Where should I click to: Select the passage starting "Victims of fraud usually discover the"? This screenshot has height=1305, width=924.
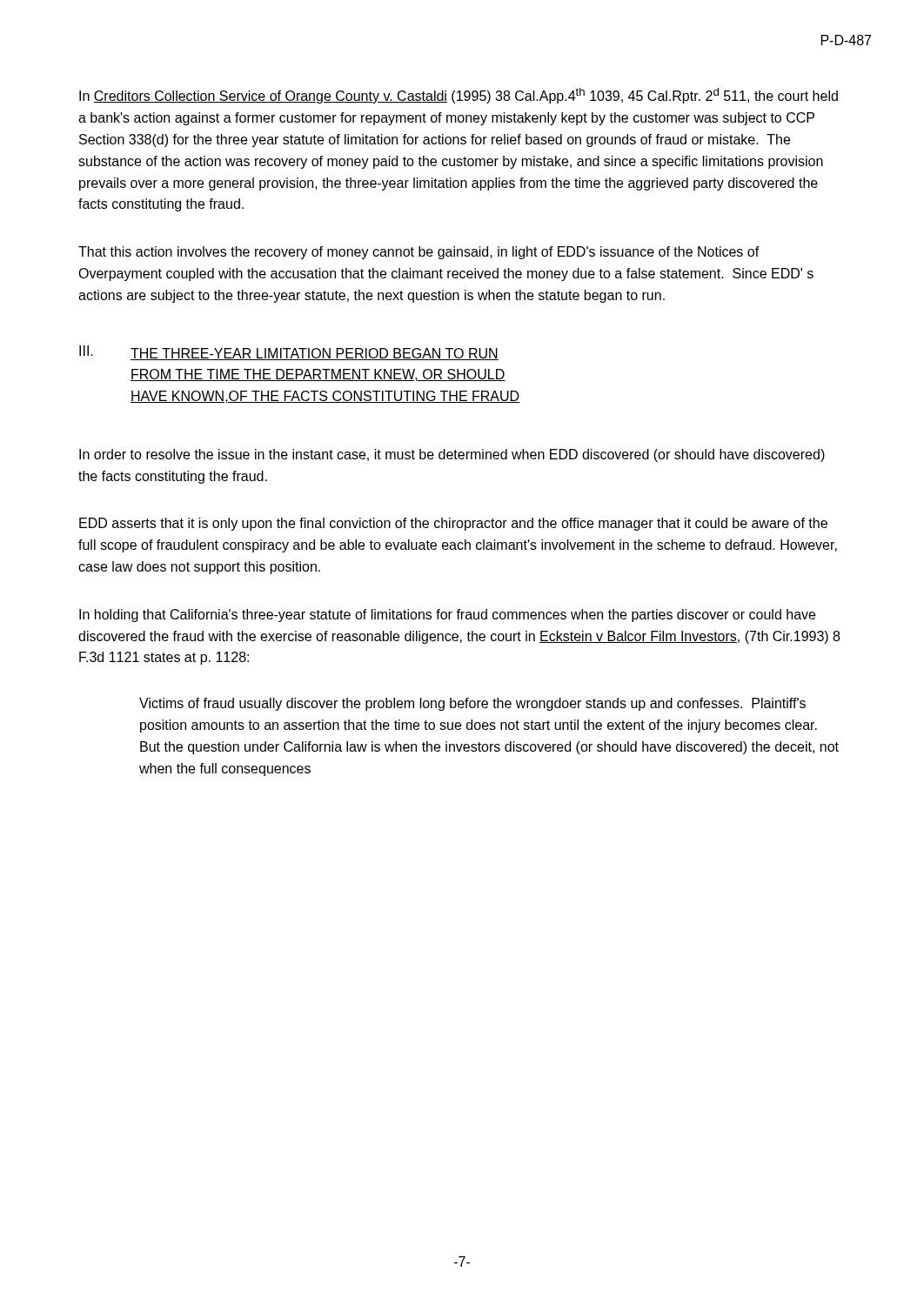click(492, 737)
